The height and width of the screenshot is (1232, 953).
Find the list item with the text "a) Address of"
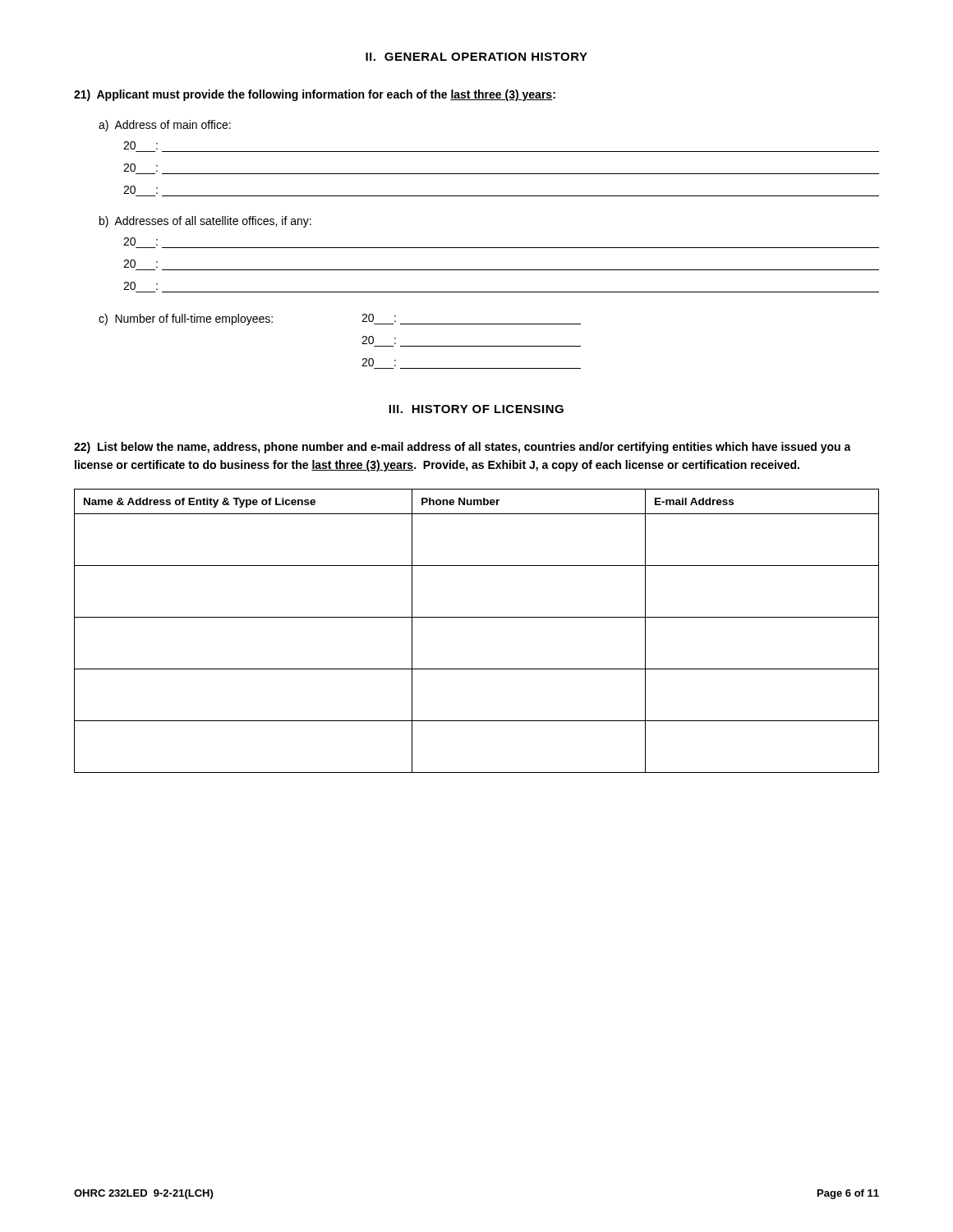tap(489, 157)
